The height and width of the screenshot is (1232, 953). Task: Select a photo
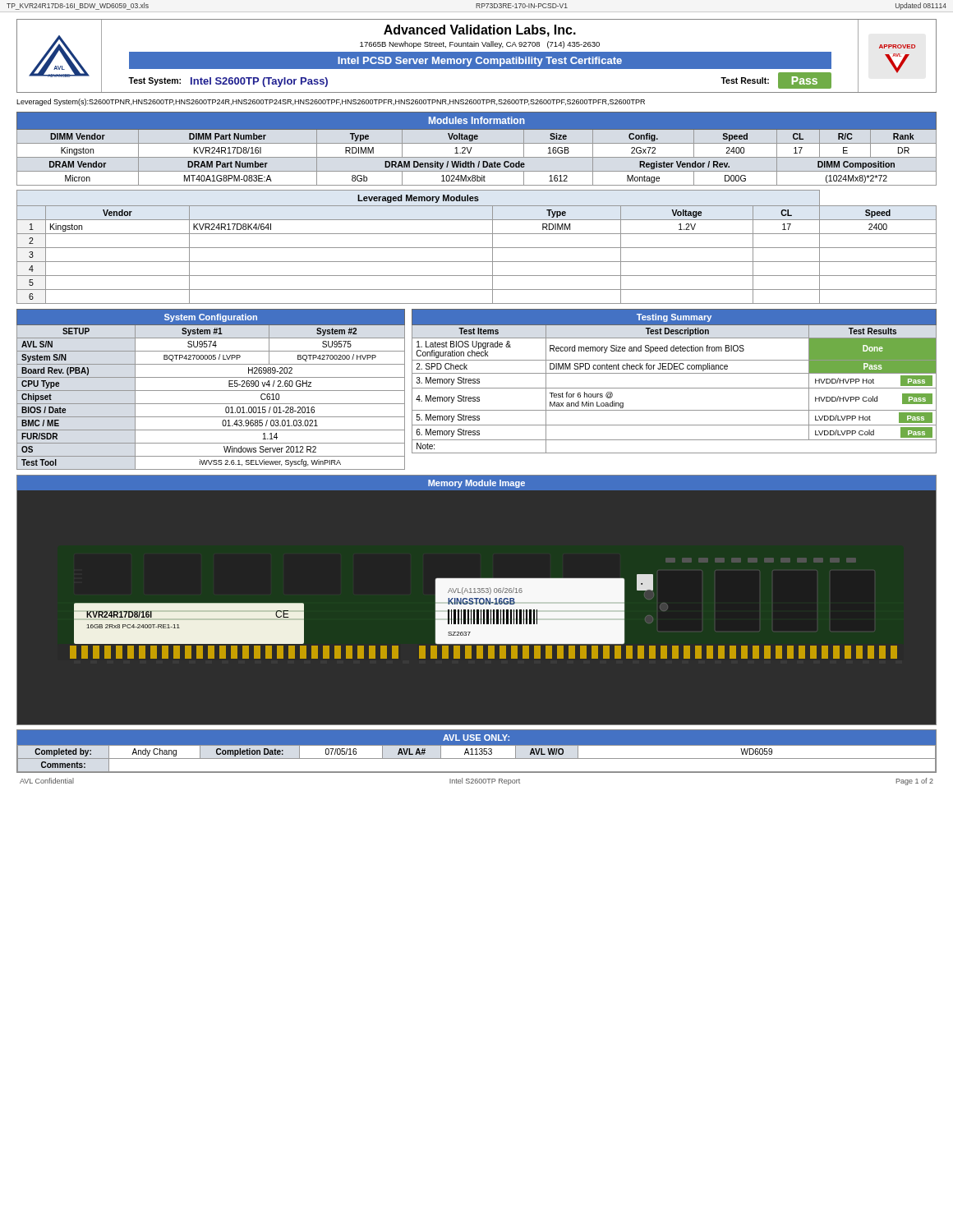[x=476, y=607]
